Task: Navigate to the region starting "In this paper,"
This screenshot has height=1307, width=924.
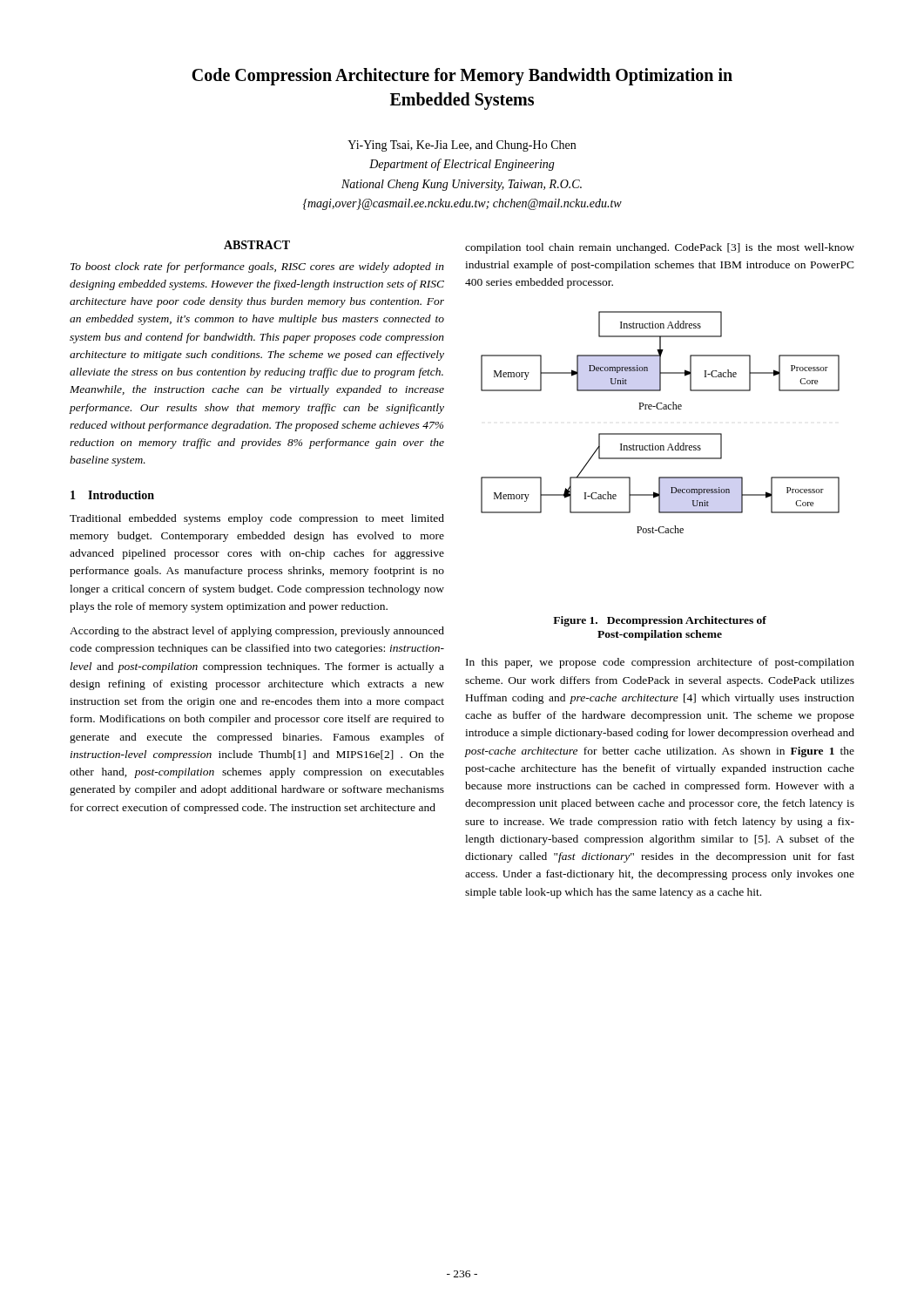Action: 660,777
